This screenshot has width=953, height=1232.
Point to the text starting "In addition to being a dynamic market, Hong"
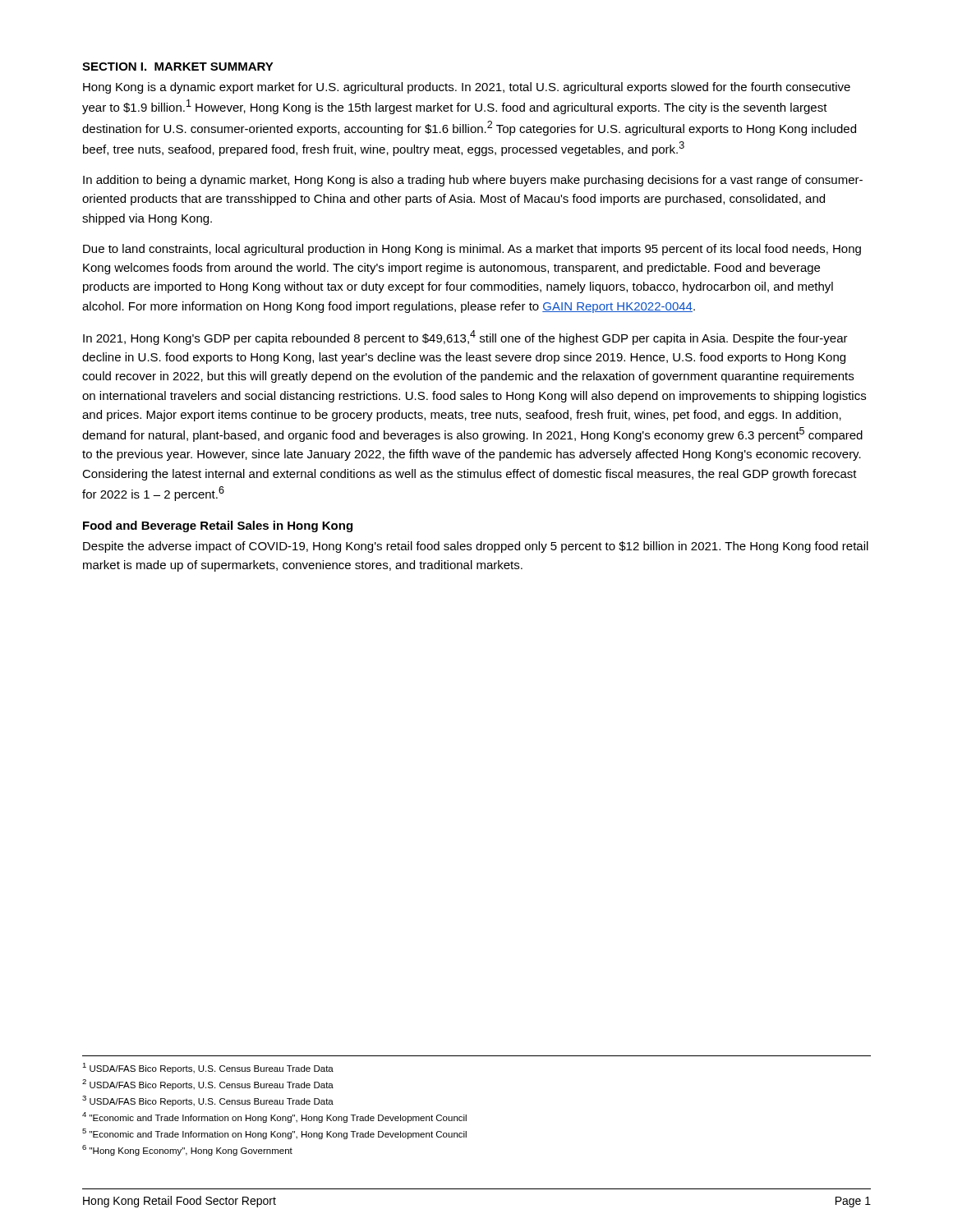pos(473,199)
